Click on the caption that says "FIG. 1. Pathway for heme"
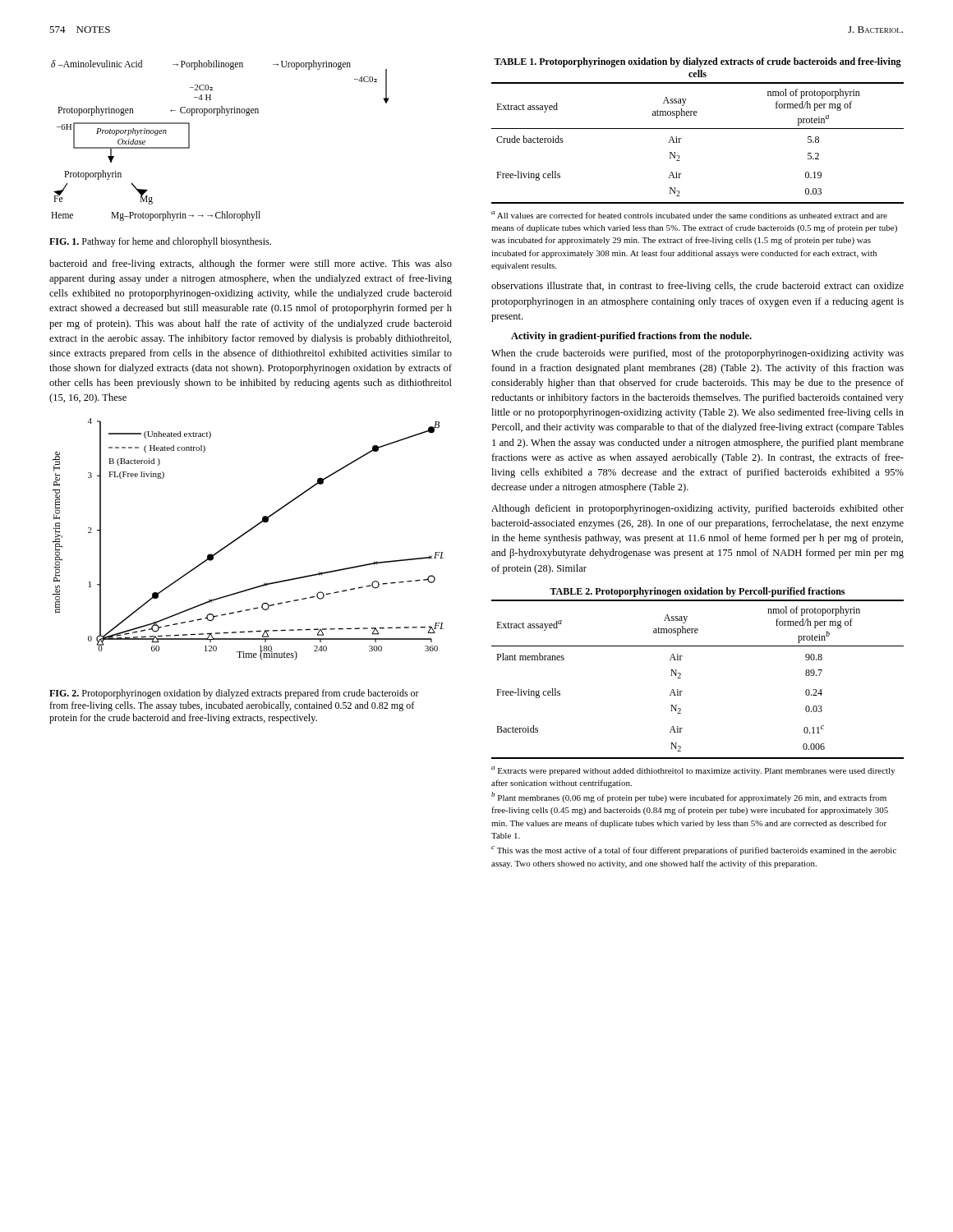953x1232 pixels. (160, 241)
